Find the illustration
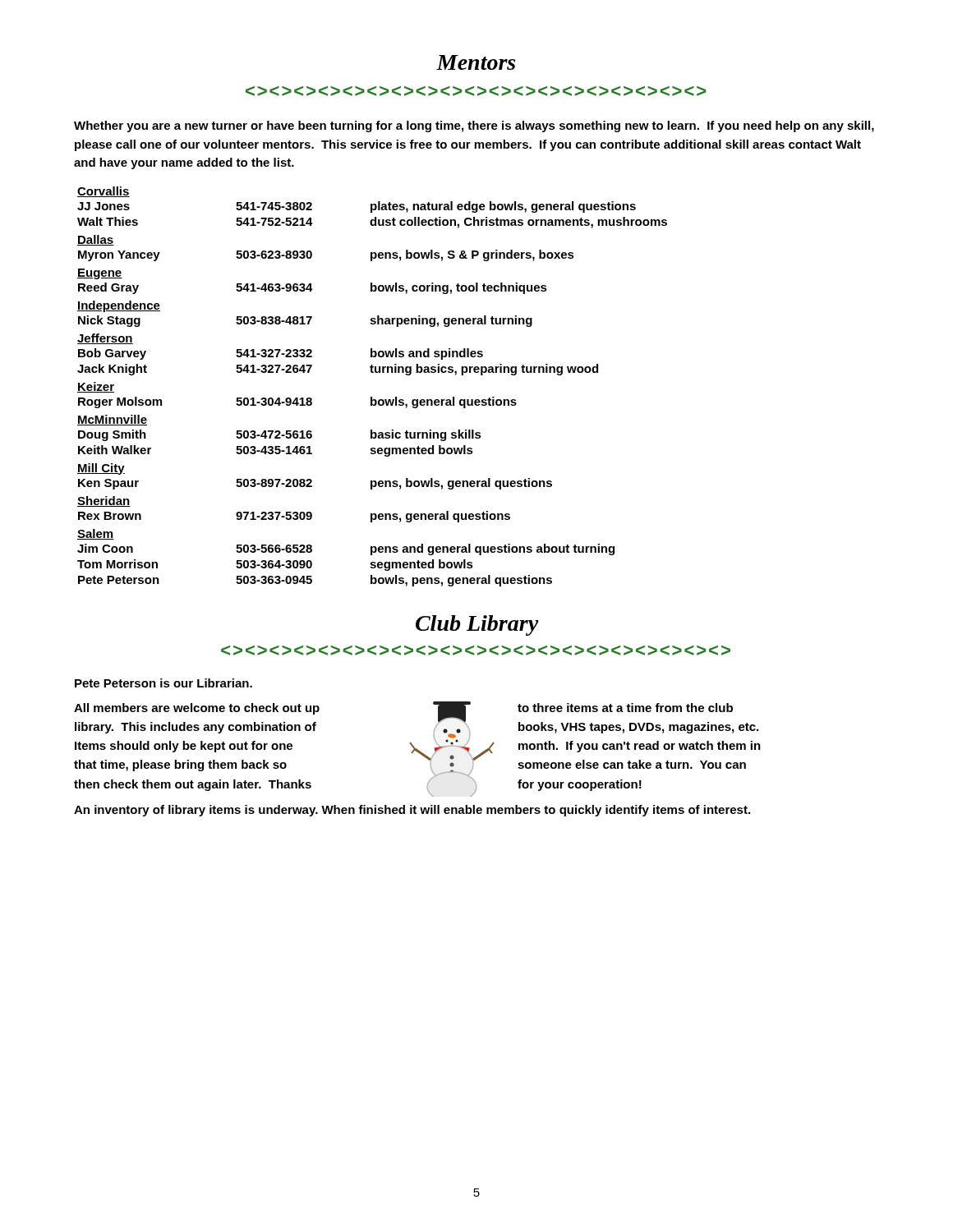953x1232 pixels. tap(452, 747)
